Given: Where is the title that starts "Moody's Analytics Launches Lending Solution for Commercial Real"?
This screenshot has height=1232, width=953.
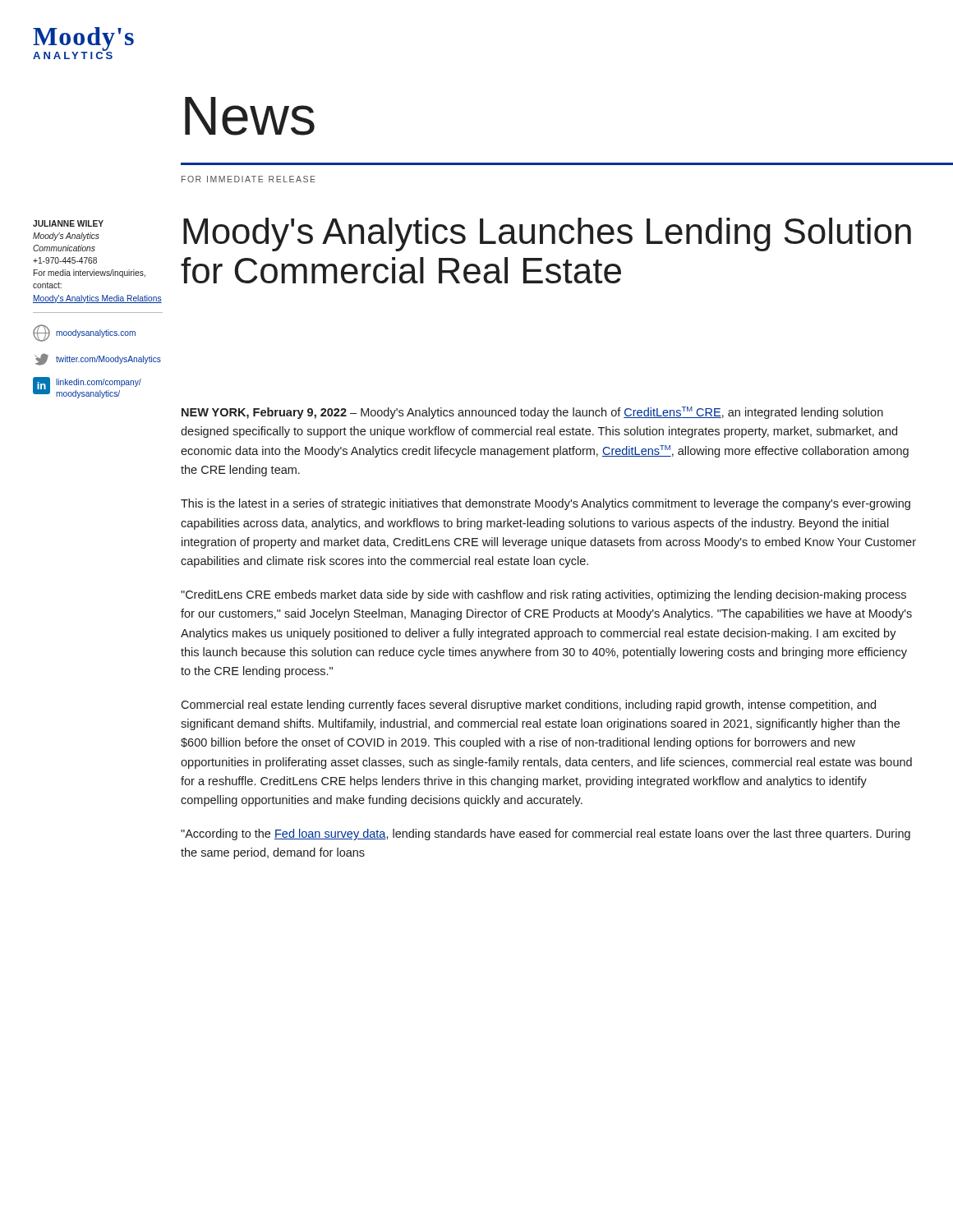Looking at the screenshot, I should click(547, 252).
